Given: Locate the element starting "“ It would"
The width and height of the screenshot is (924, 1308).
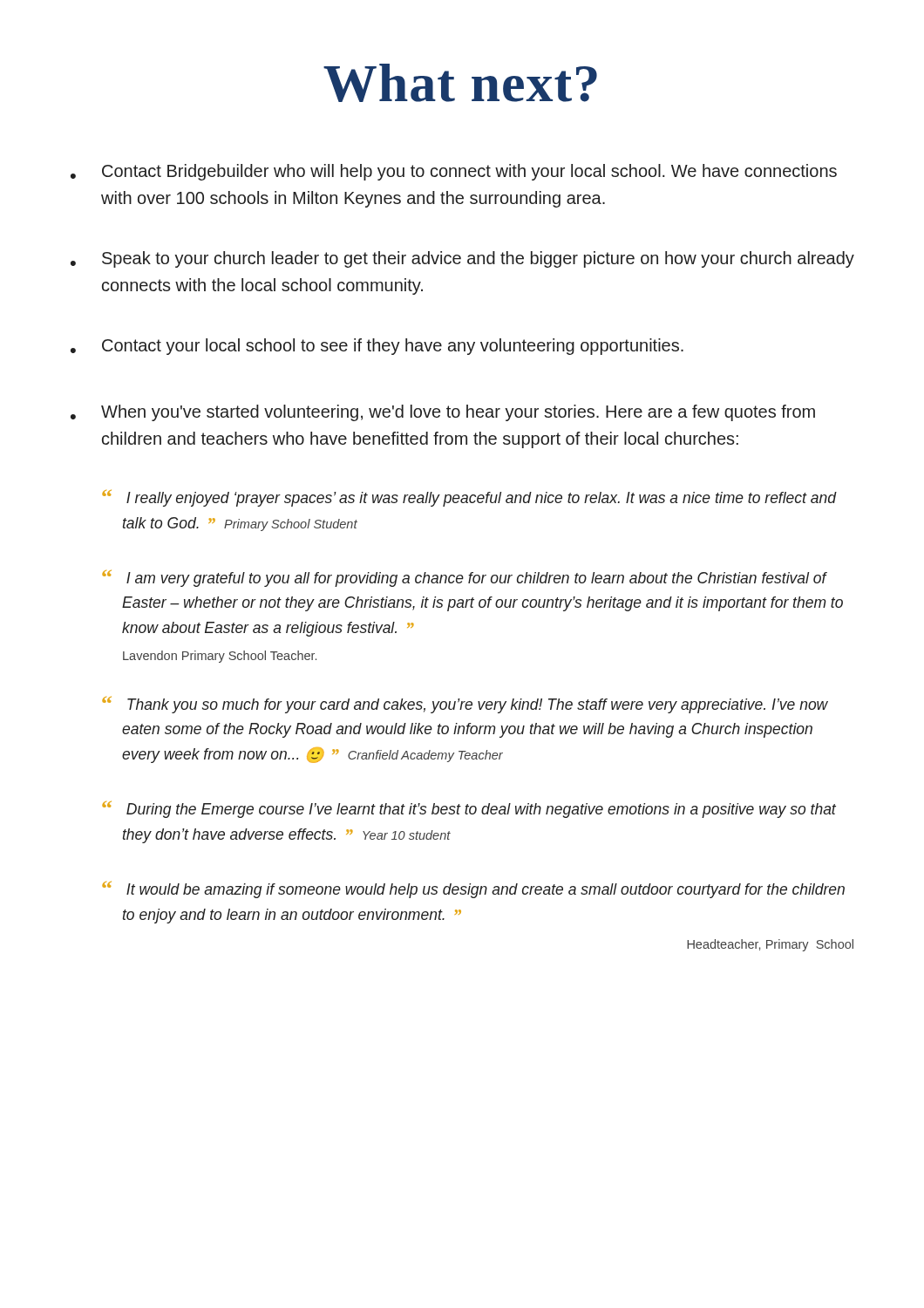Looking at the screenshot, I should pyautogui.click(x=473, y=890).
